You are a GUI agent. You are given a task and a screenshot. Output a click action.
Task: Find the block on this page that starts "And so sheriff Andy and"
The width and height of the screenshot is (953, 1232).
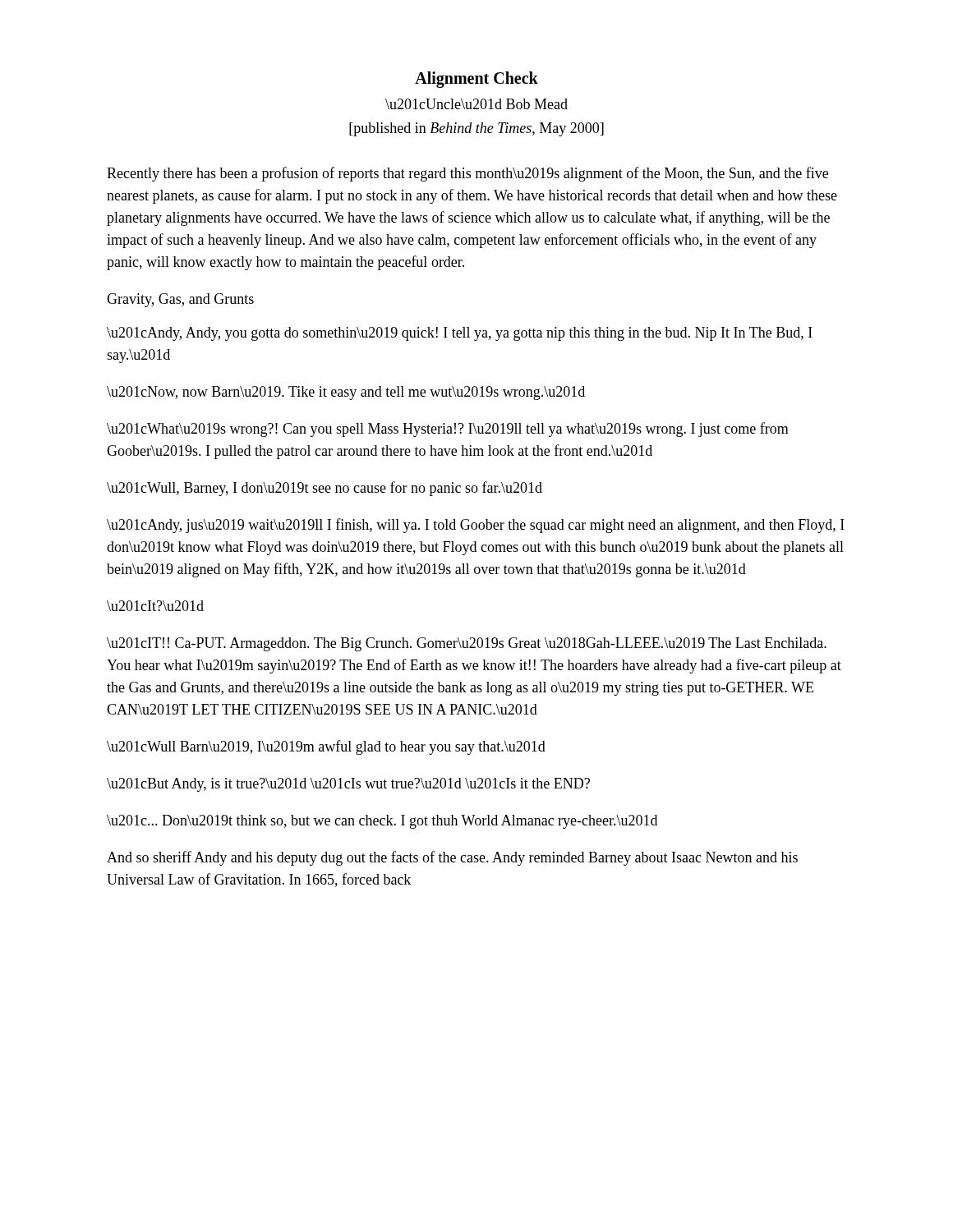(452, 869)
